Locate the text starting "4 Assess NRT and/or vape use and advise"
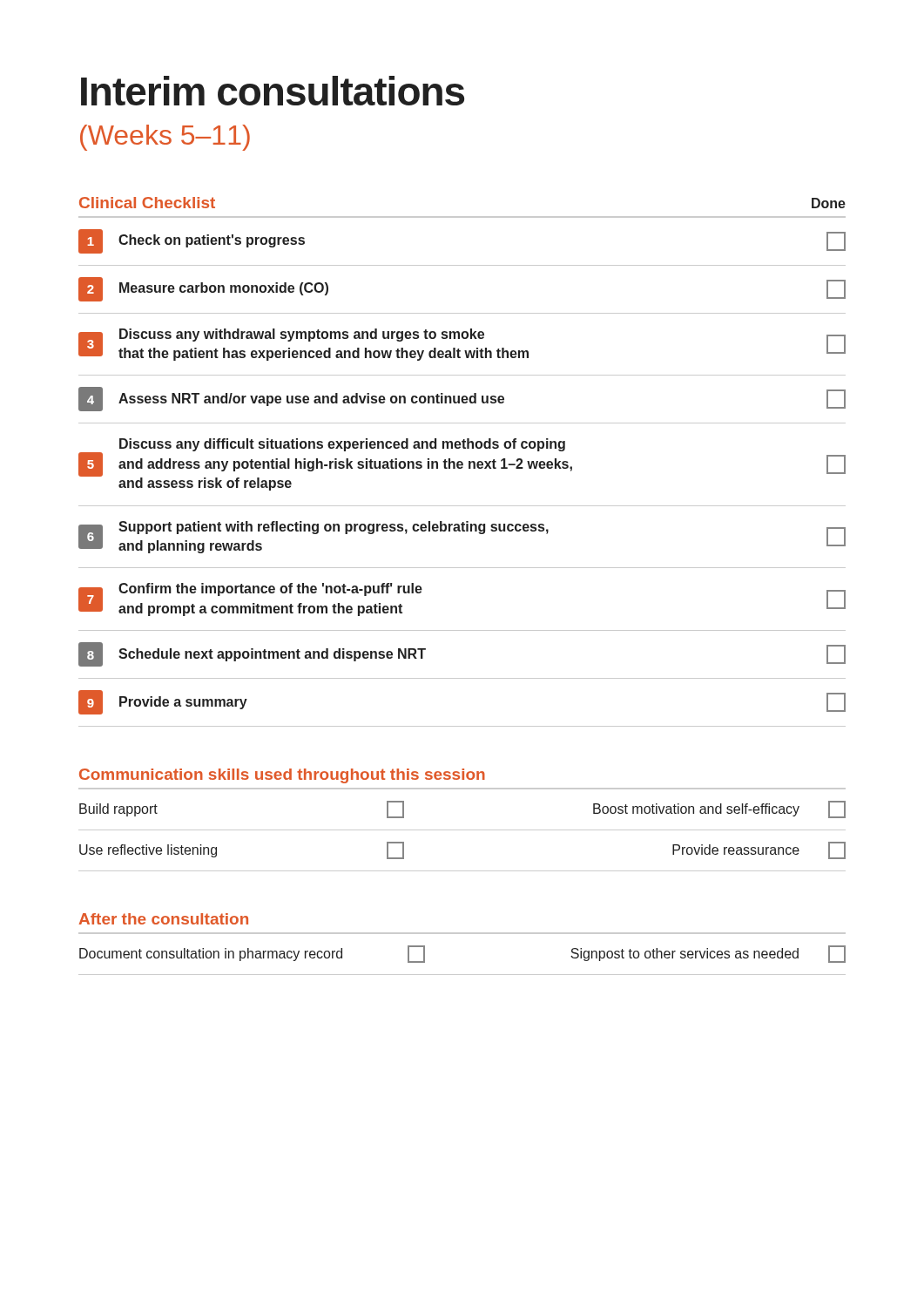The image size is (924, 1307). [462, 400]
